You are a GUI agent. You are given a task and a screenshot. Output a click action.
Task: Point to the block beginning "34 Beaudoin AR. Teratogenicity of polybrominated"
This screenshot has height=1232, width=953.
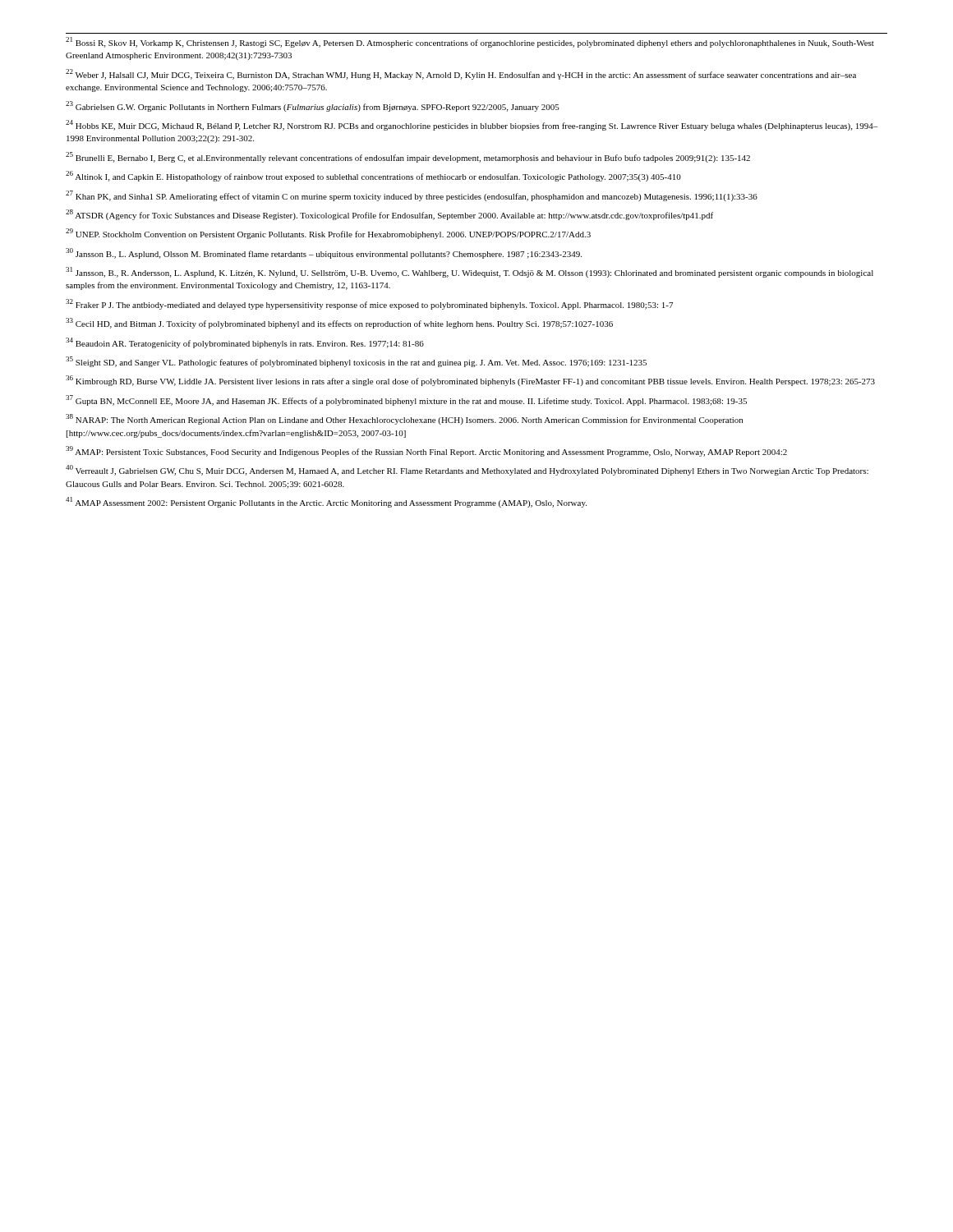point(245,343)
